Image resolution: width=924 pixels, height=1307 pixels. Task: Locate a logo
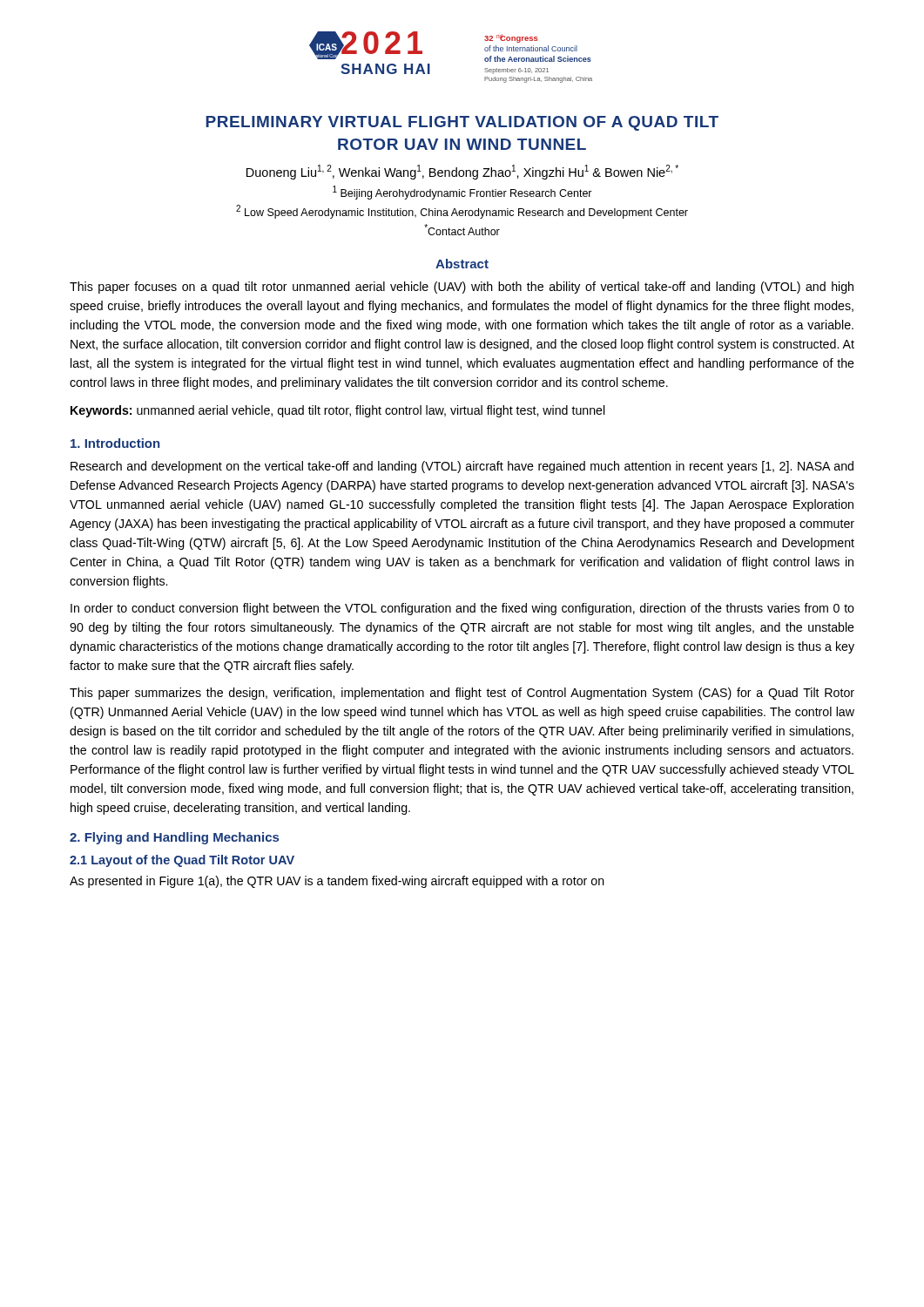coord(462,59)
